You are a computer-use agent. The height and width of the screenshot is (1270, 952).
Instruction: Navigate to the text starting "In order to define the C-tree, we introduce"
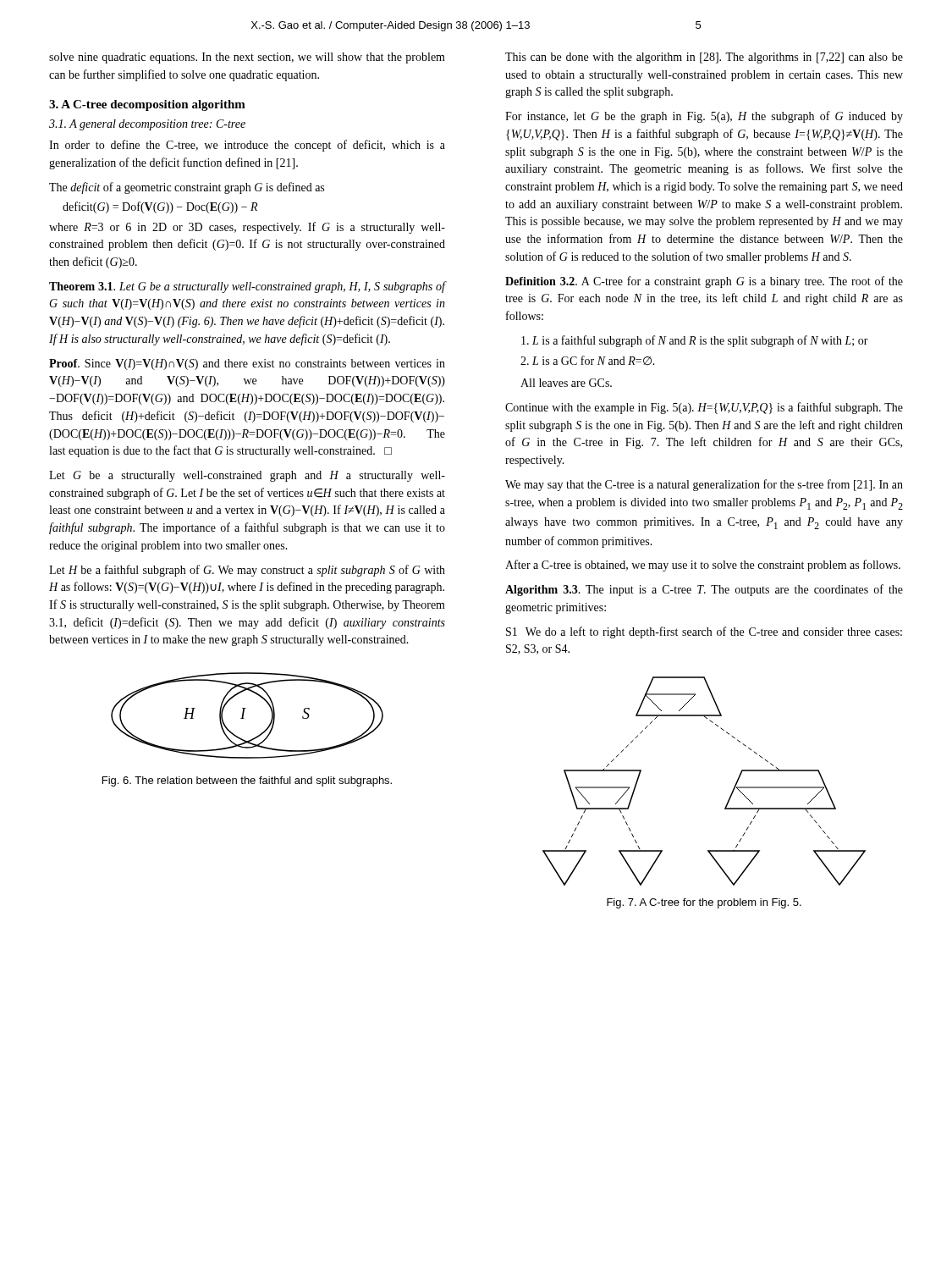pos(247,154)
